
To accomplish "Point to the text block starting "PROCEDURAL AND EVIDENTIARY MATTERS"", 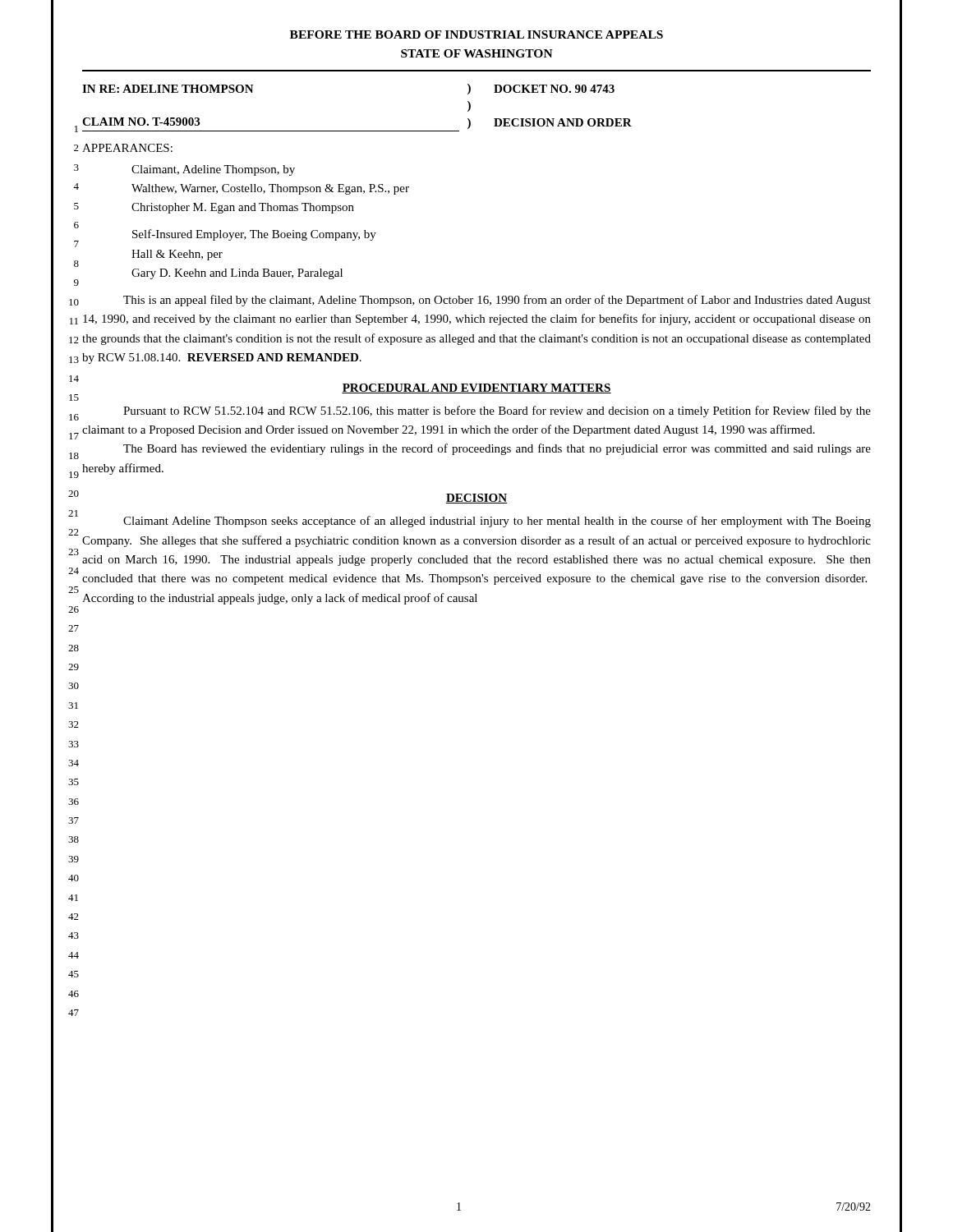I will (x=476, y=387).
